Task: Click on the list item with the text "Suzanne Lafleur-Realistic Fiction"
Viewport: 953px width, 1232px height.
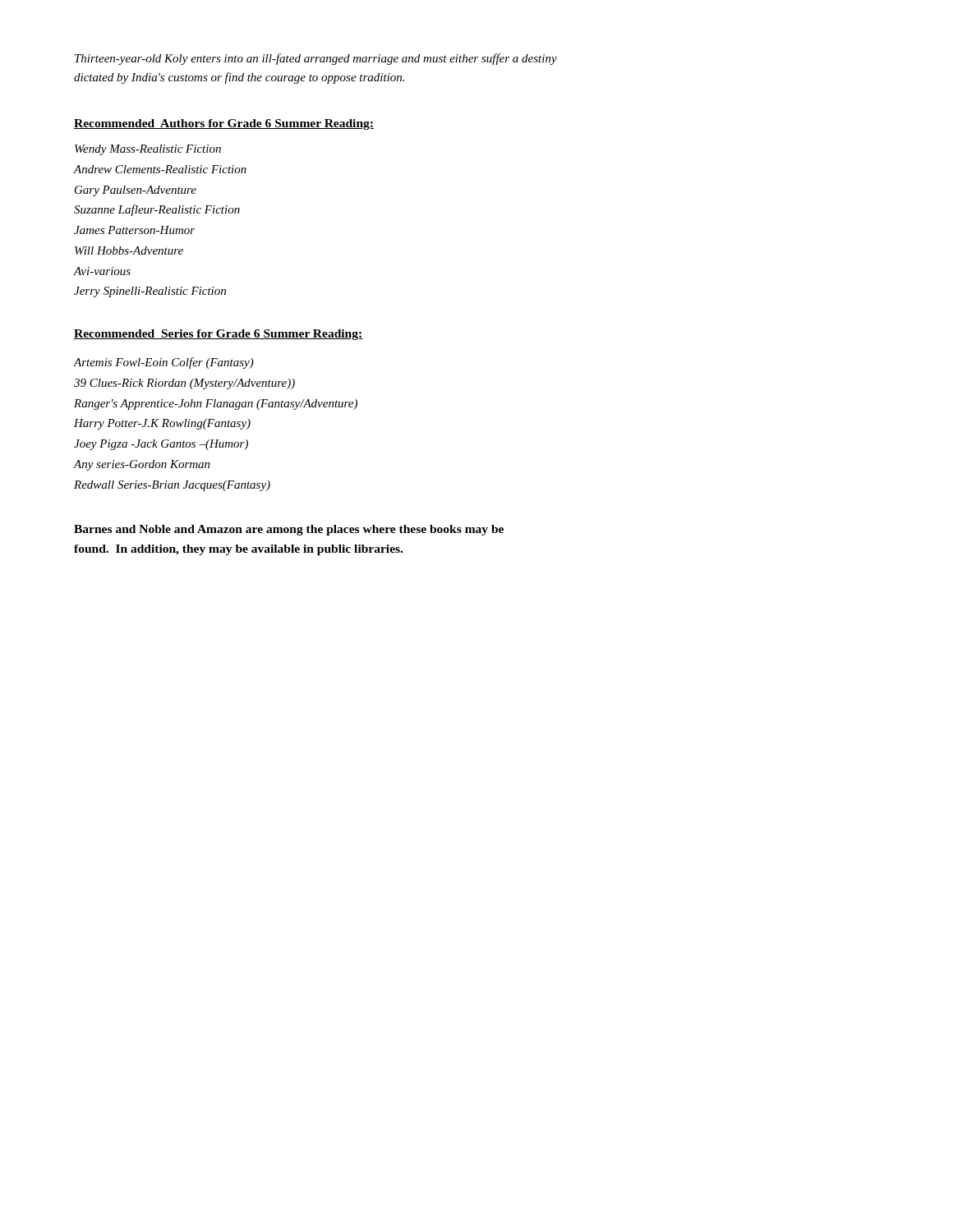Action: pyautogui.click(x=157, y=210)
